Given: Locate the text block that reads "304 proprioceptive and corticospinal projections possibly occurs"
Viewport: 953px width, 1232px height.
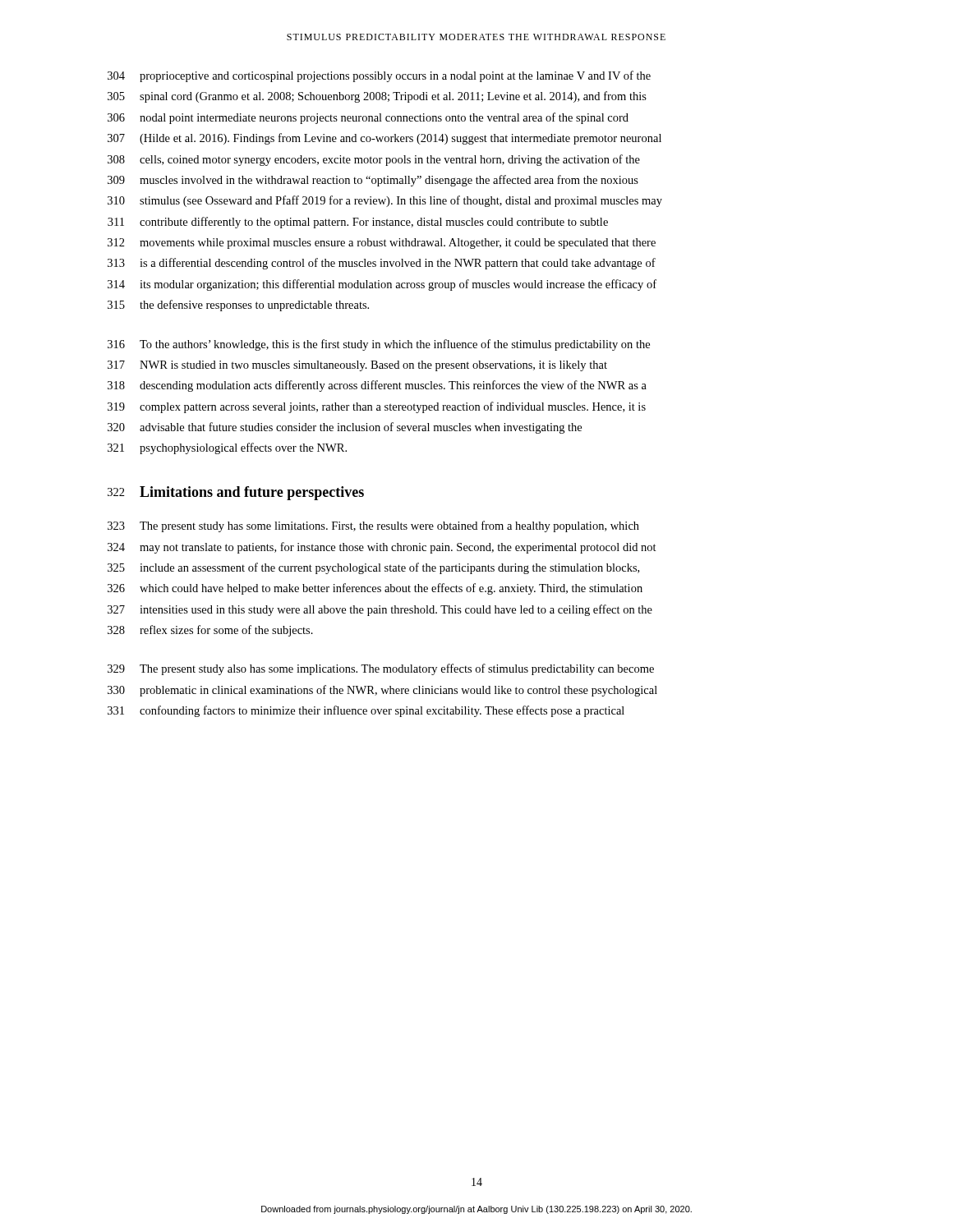Looking at the screenshot, I should pyautogui.click(x=476, y=191).
